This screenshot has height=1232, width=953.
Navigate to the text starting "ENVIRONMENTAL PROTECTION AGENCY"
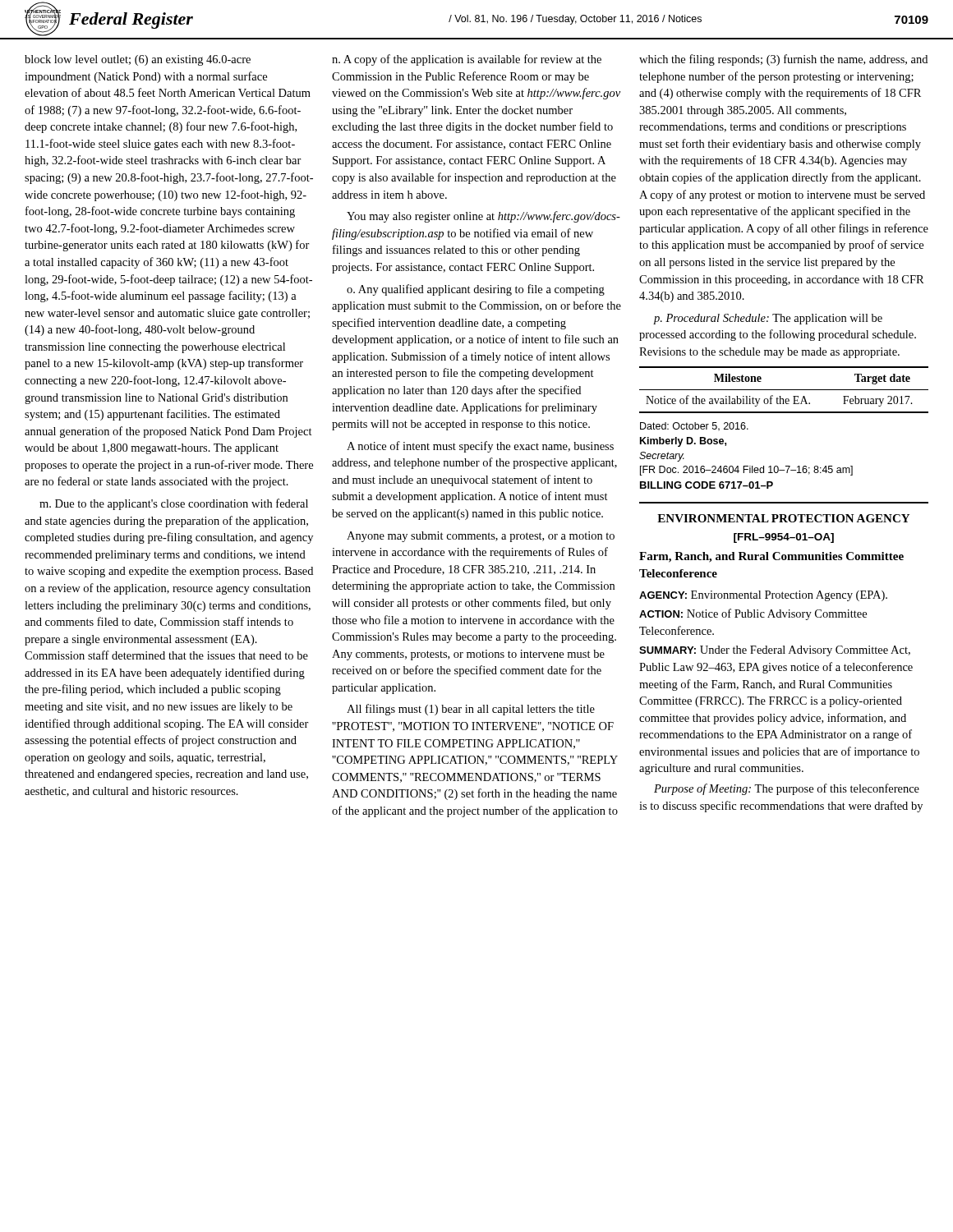(x=784, y=518)
